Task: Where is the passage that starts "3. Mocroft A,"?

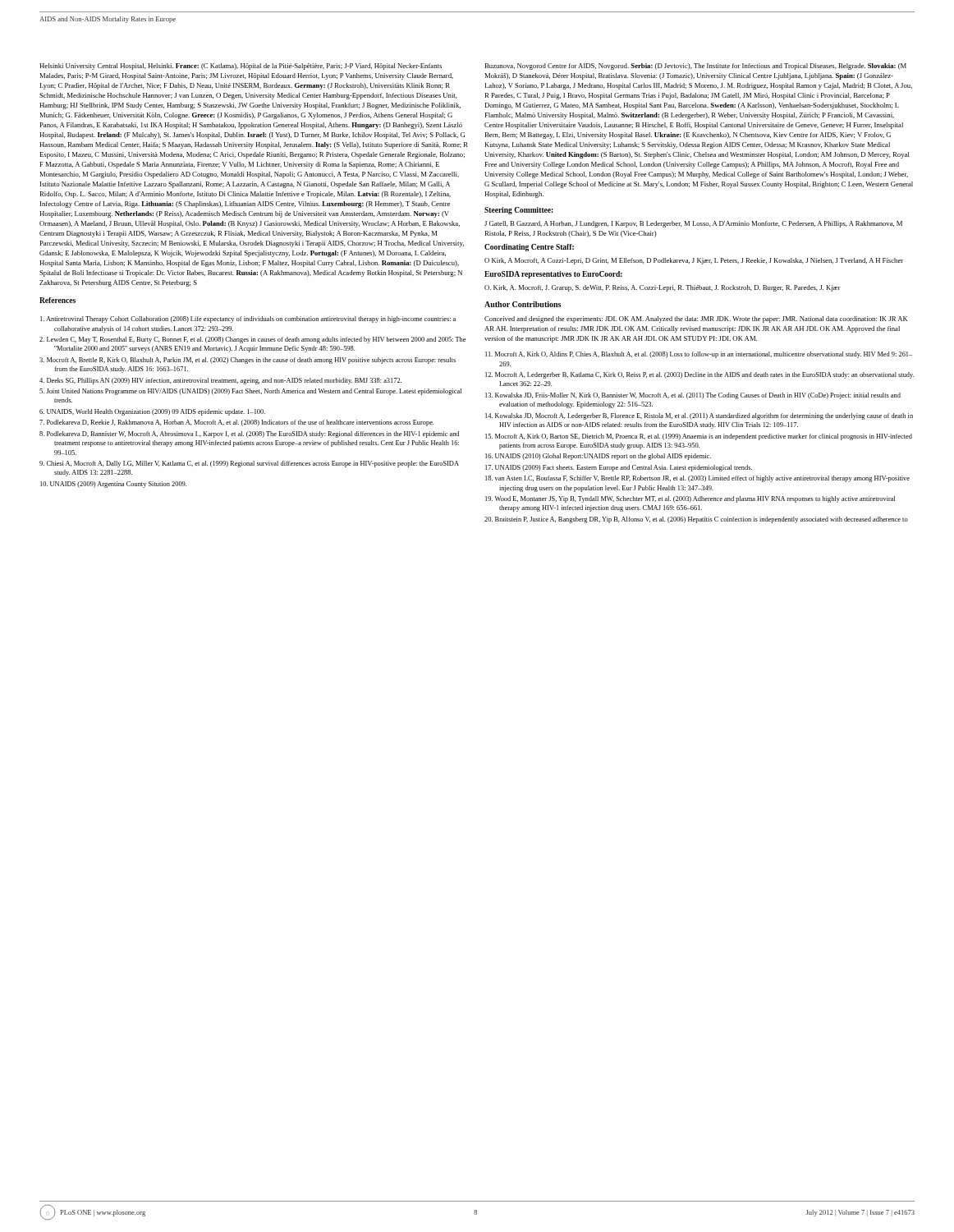Action: (x=248, y=365)
